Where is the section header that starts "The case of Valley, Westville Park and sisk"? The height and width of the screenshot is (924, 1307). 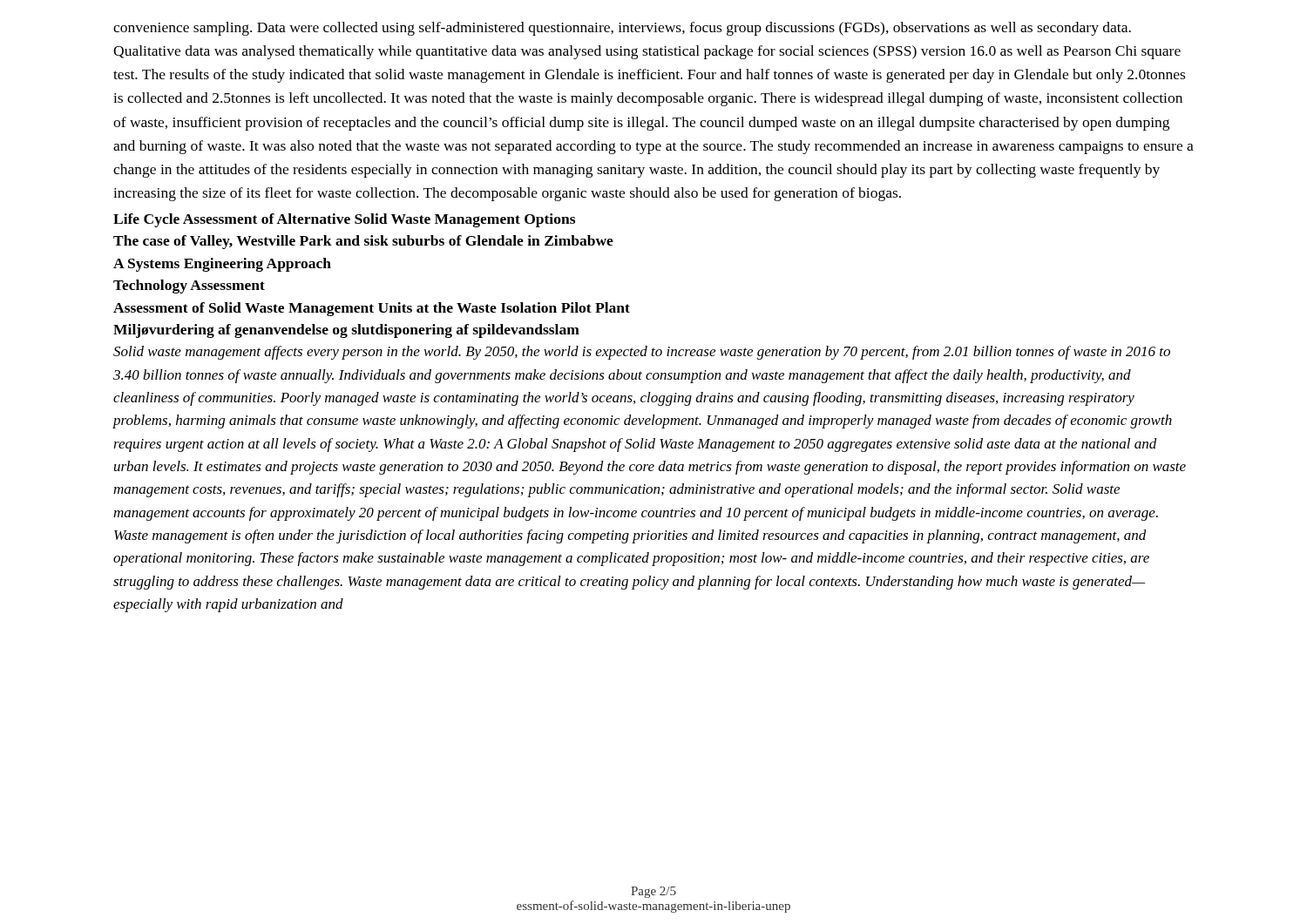click(363, 241)
